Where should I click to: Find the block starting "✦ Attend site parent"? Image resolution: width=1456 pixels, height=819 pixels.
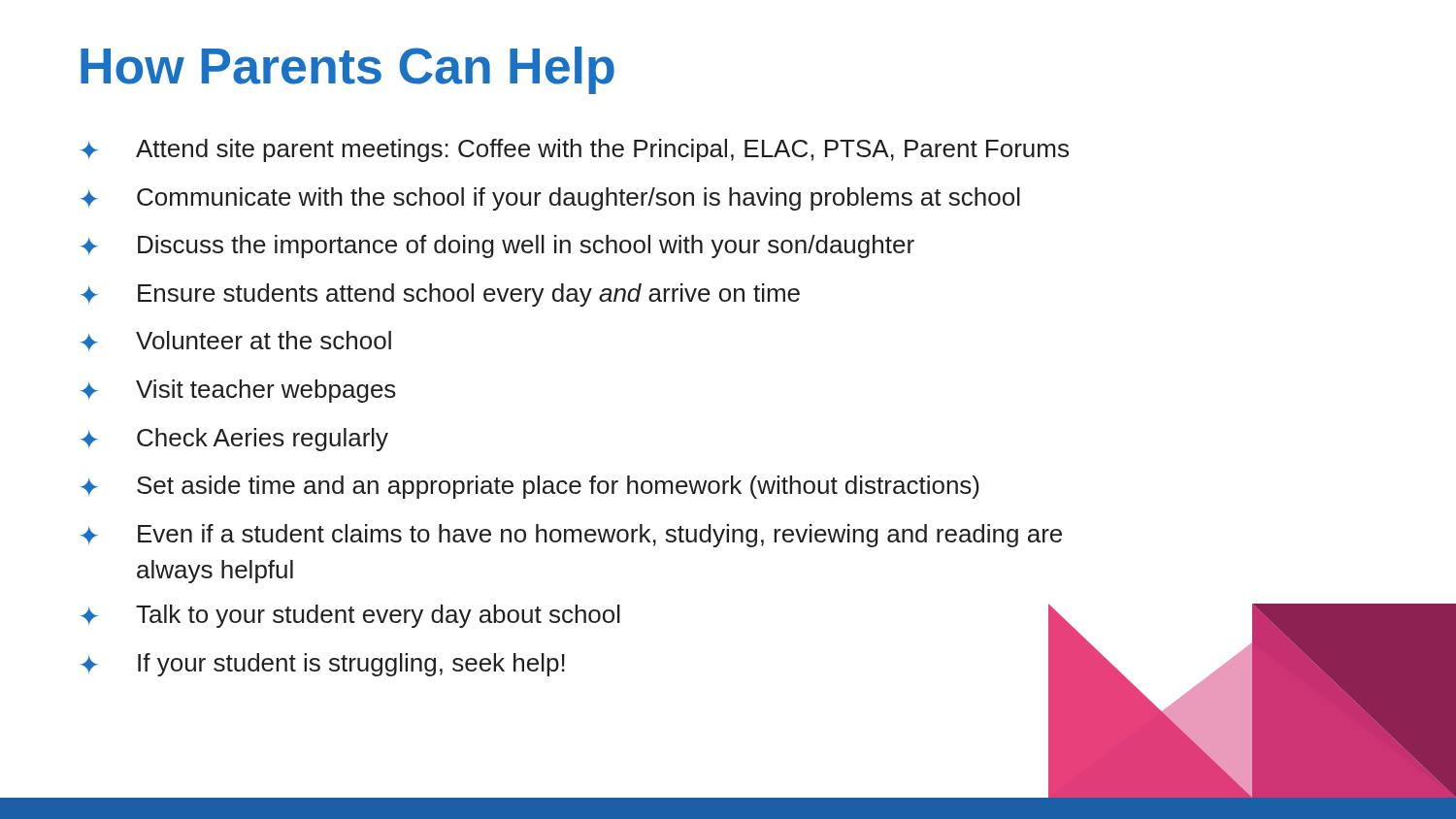point(728,151)
